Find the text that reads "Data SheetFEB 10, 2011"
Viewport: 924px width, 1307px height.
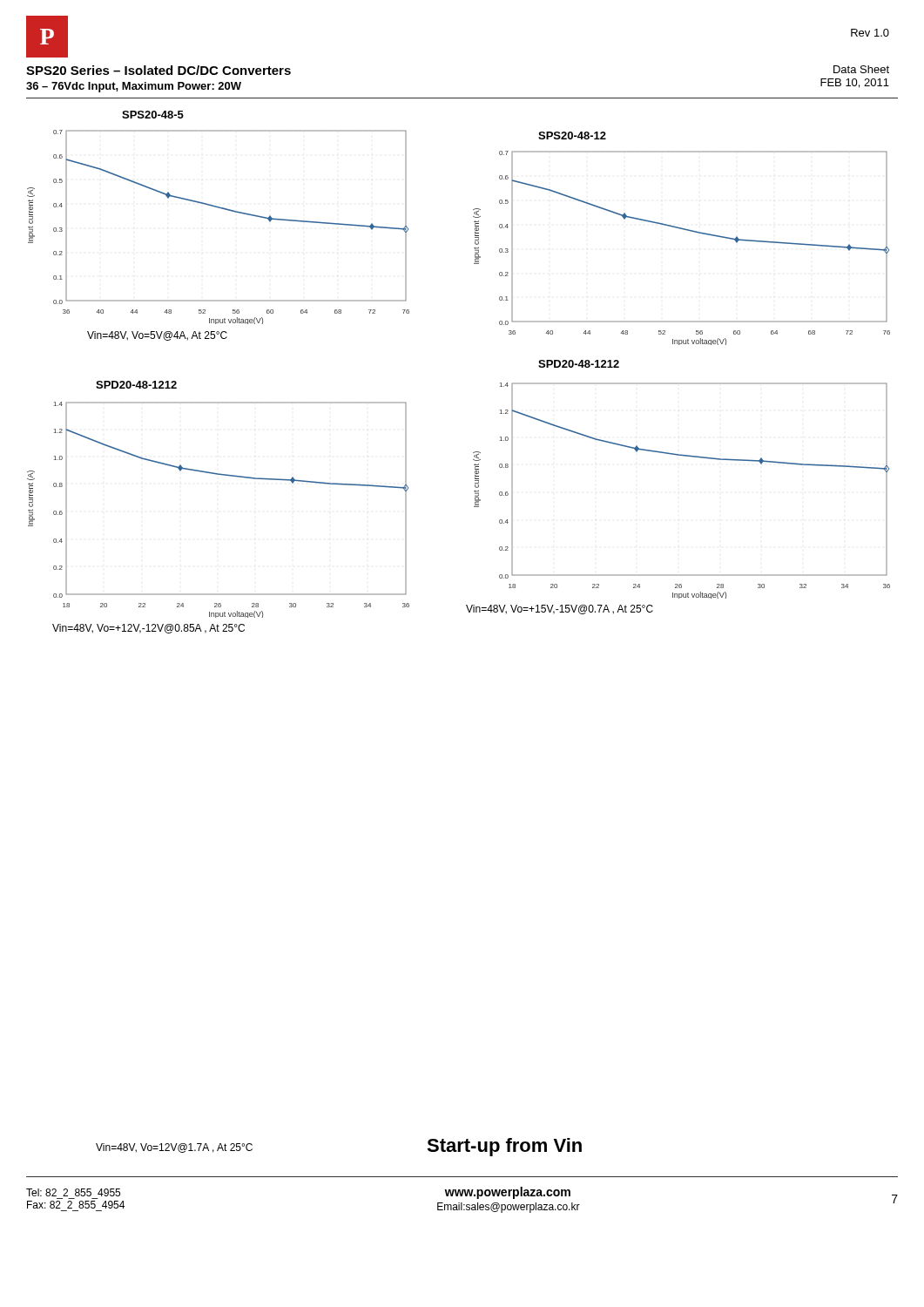(855, 76)
